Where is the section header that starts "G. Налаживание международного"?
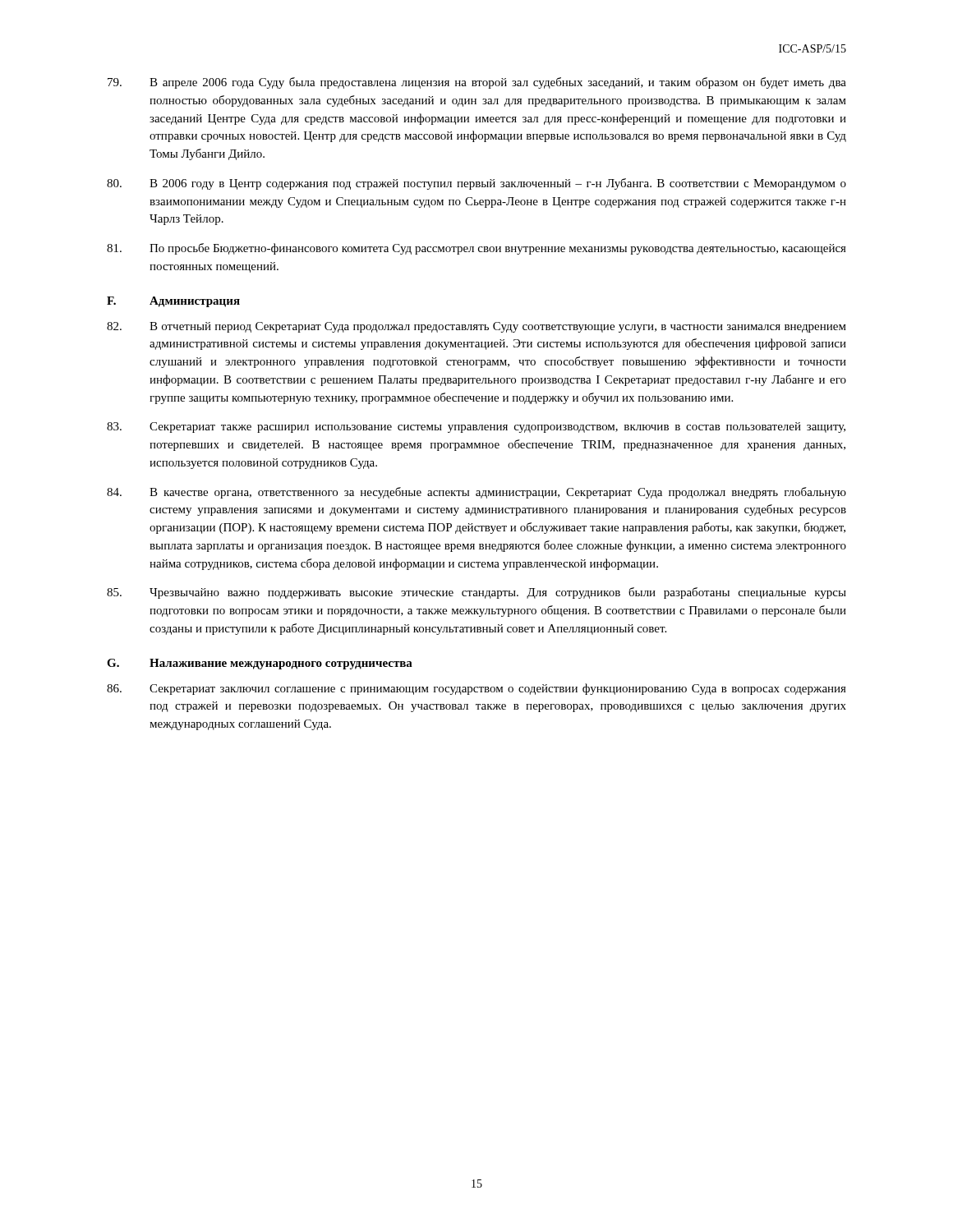Screen dimensions: 1232x953 260,663
